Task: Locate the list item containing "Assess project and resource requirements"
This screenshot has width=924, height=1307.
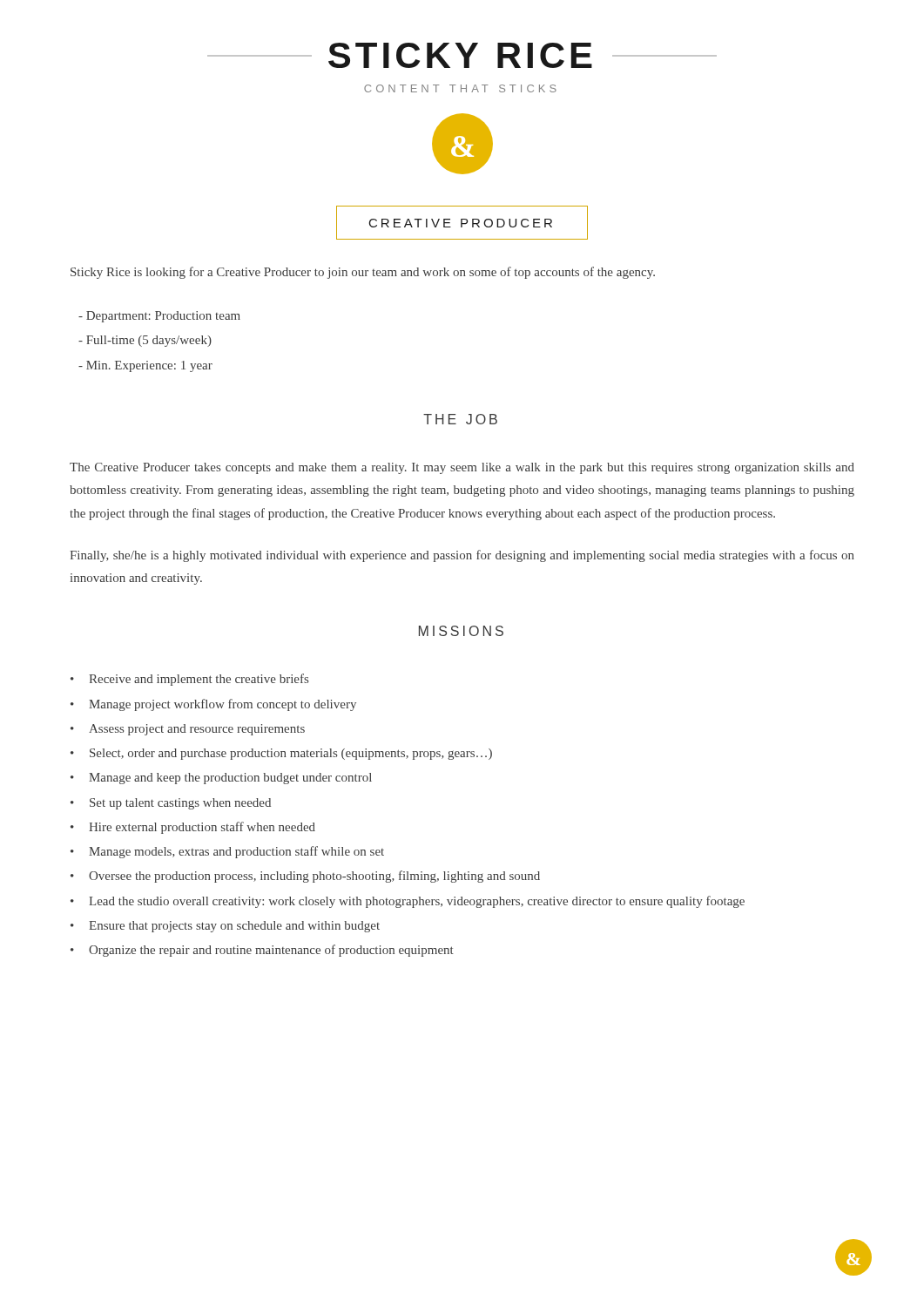Action: click(x=197, y=728)
